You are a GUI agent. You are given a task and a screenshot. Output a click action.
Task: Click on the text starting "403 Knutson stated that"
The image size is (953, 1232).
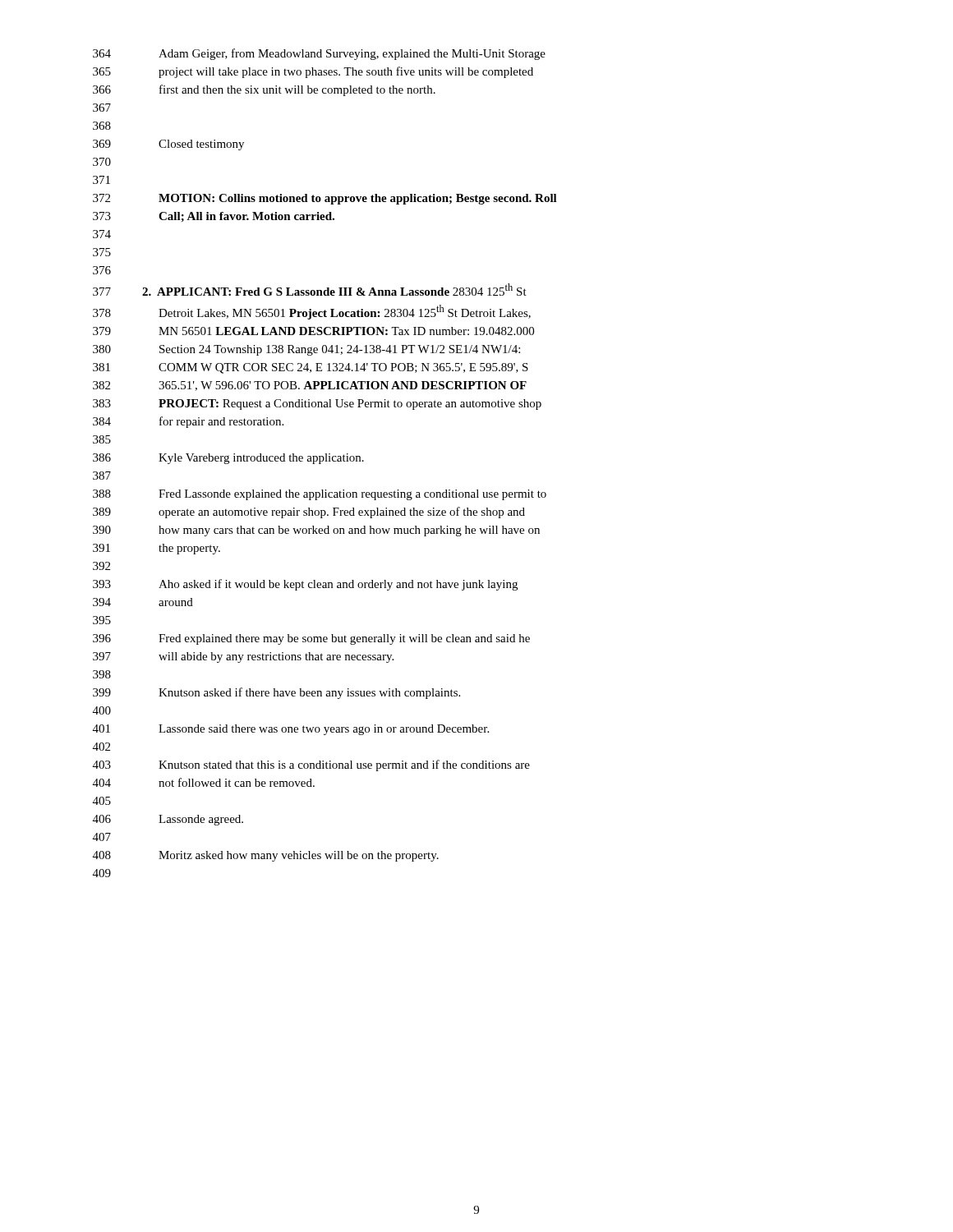pos(476,765)
